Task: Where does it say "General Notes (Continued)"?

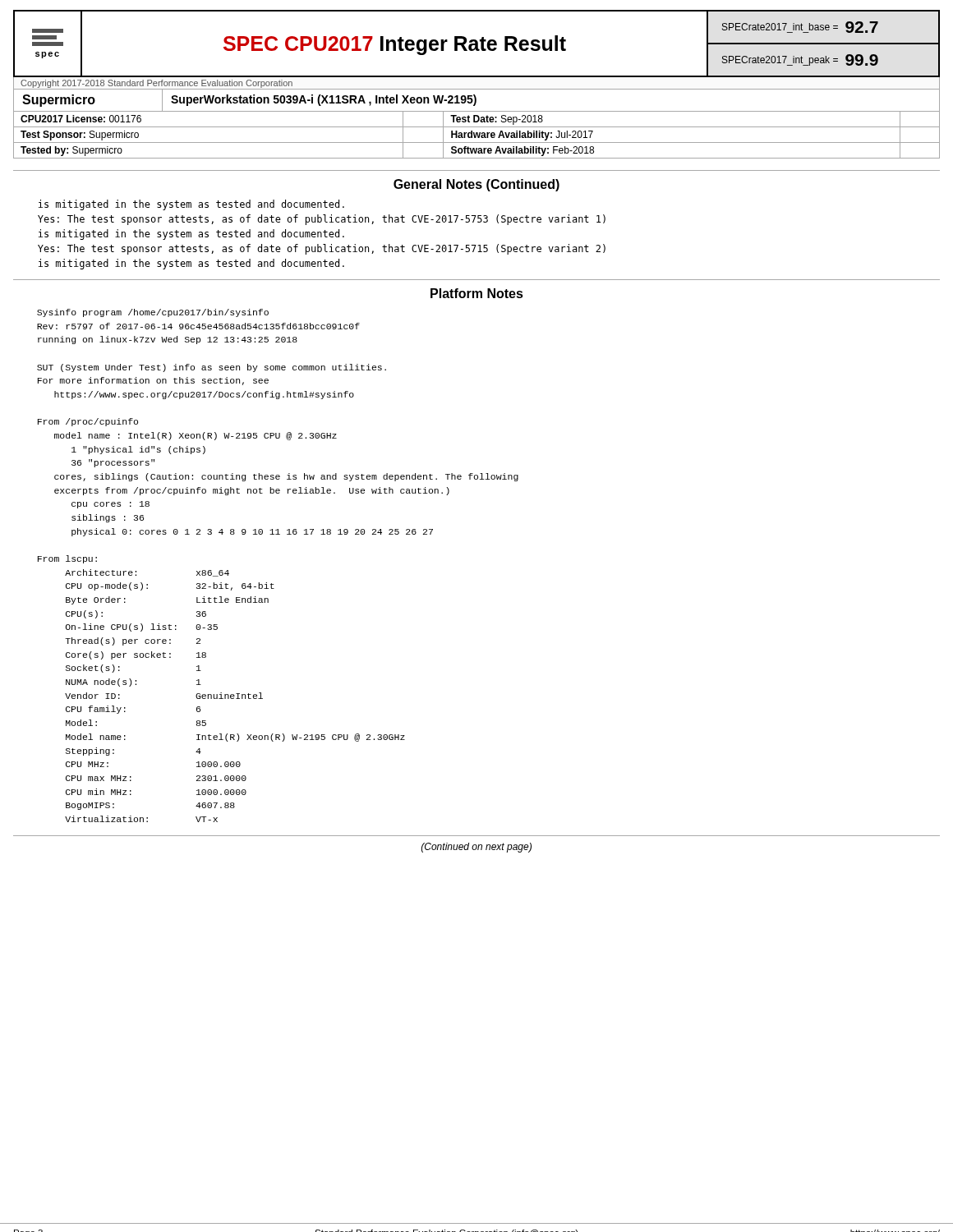Action: [x=476, y=184]
